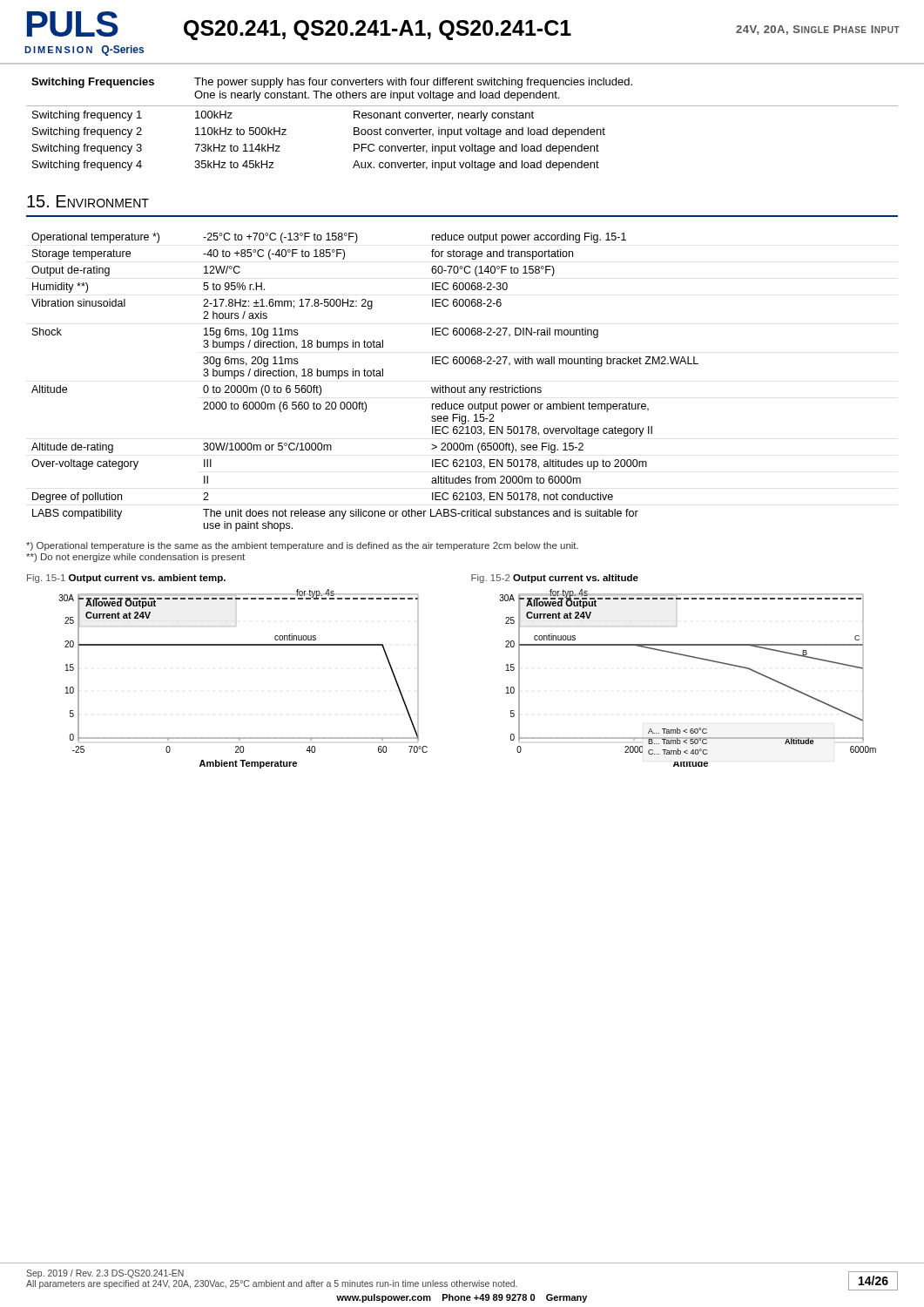Locate the footnote with the text ") Do not energize"
Screen dimensions: 1307x924
[x=136, y=557]
